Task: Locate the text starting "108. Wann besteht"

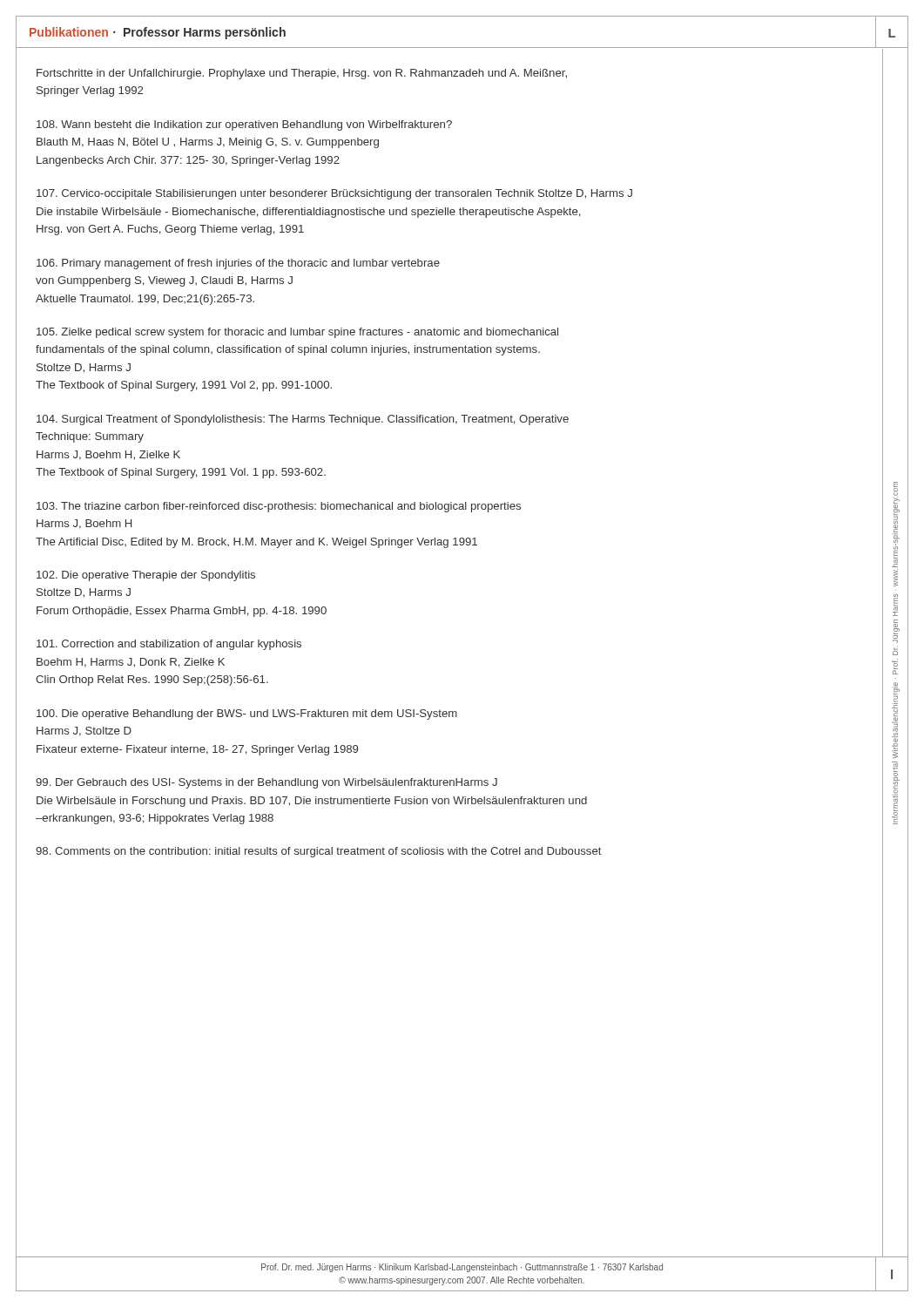Action: click(244, 142)
